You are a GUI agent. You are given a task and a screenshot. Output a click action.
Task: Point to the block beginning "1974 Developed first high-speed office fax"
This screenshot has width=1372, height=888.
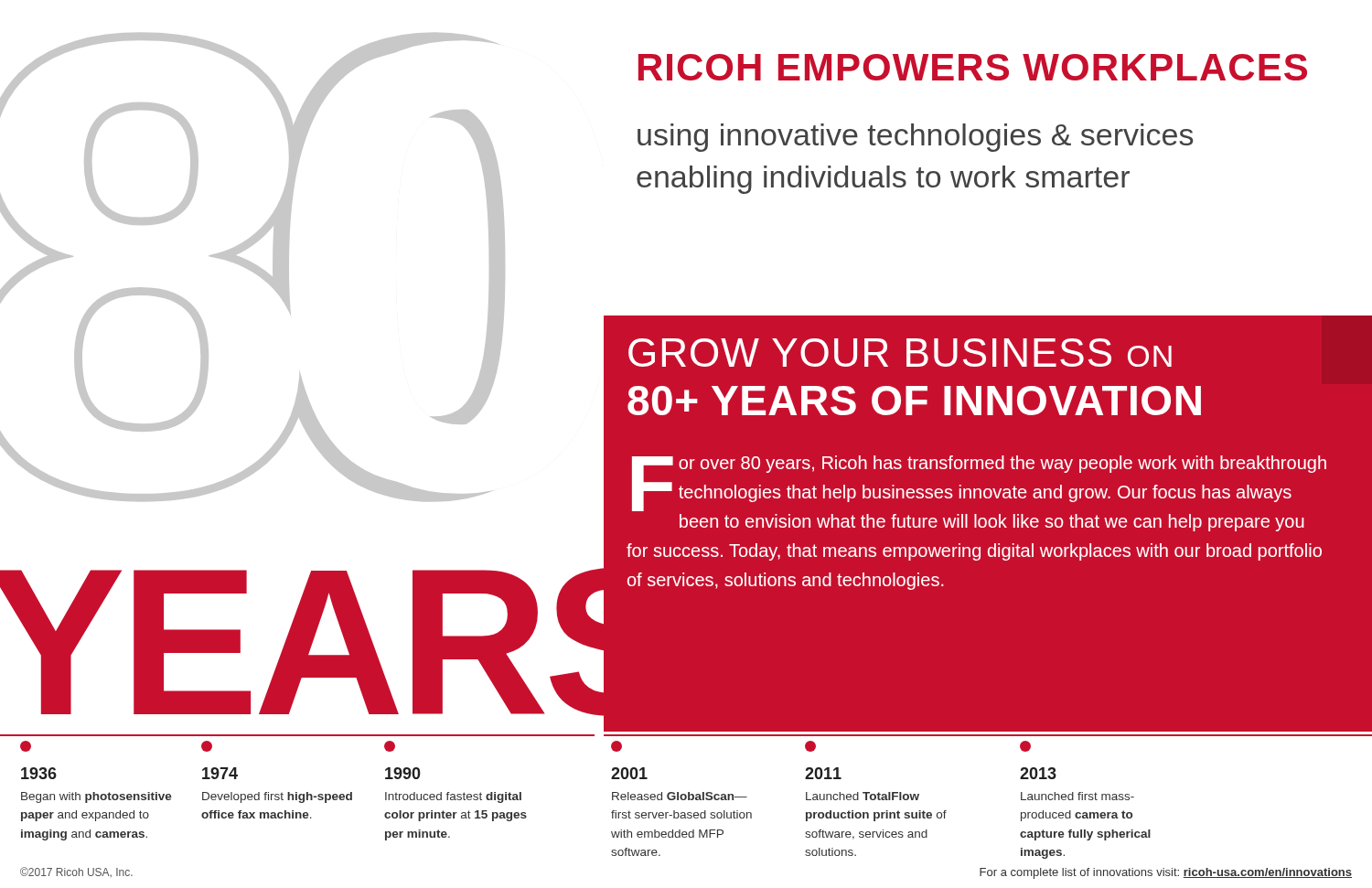[x=281, y=783]
